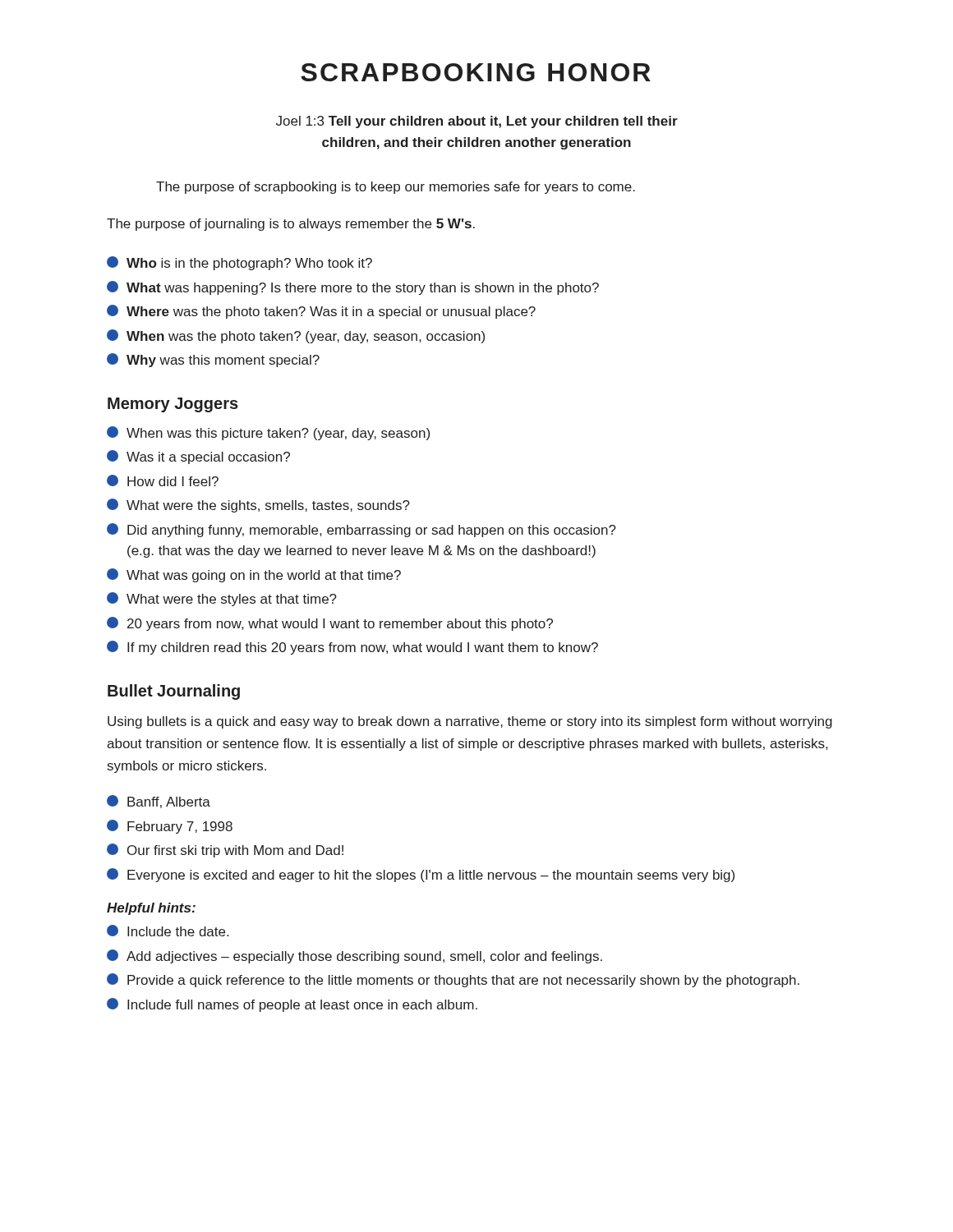The image size is (953, 1232).
Task: Point to the block beginning "Everyone is excited and eager"
Action: [x=421, y=875]
